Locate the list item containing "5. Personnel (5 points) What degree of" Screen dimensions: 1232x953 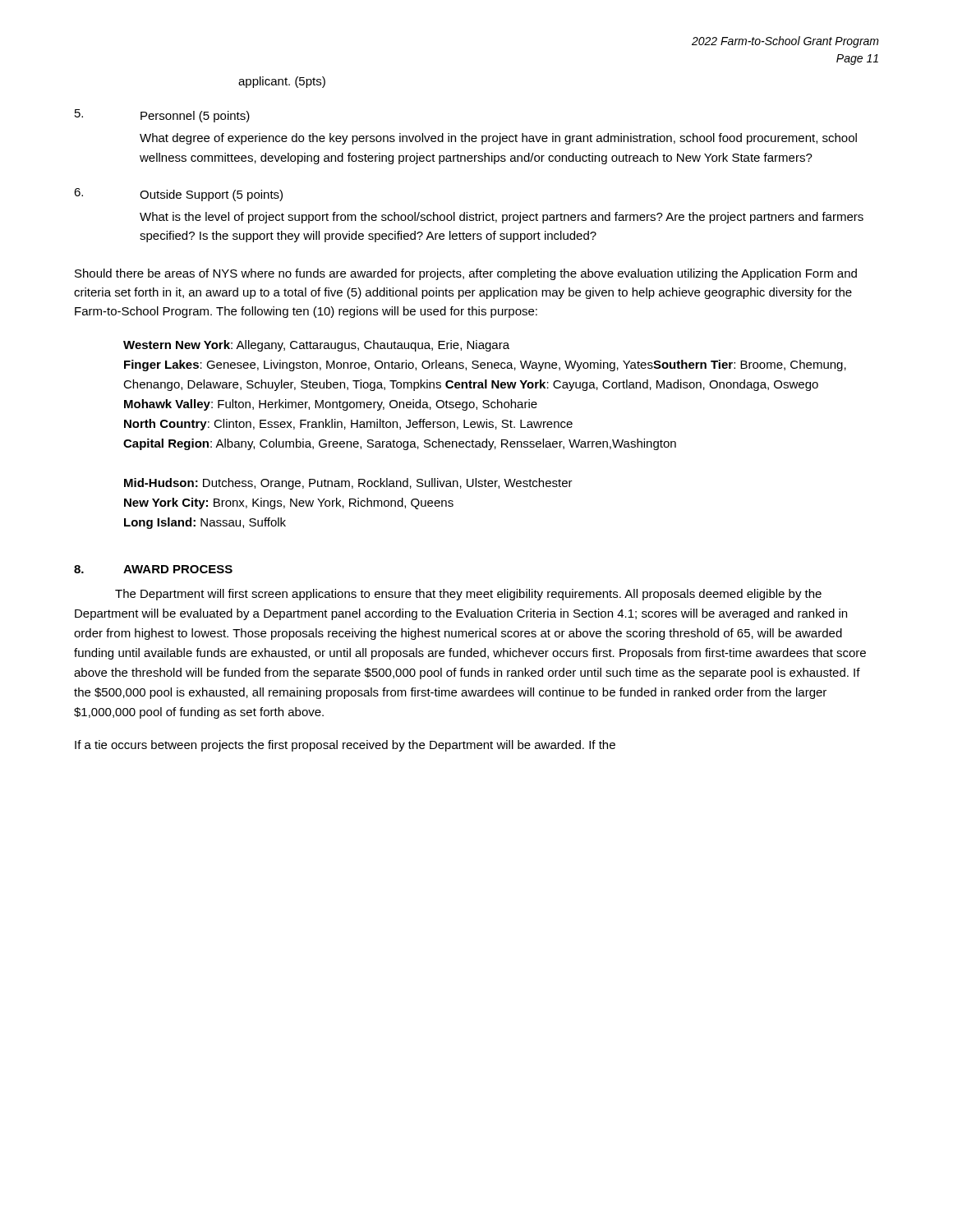(x=476, y=136)
